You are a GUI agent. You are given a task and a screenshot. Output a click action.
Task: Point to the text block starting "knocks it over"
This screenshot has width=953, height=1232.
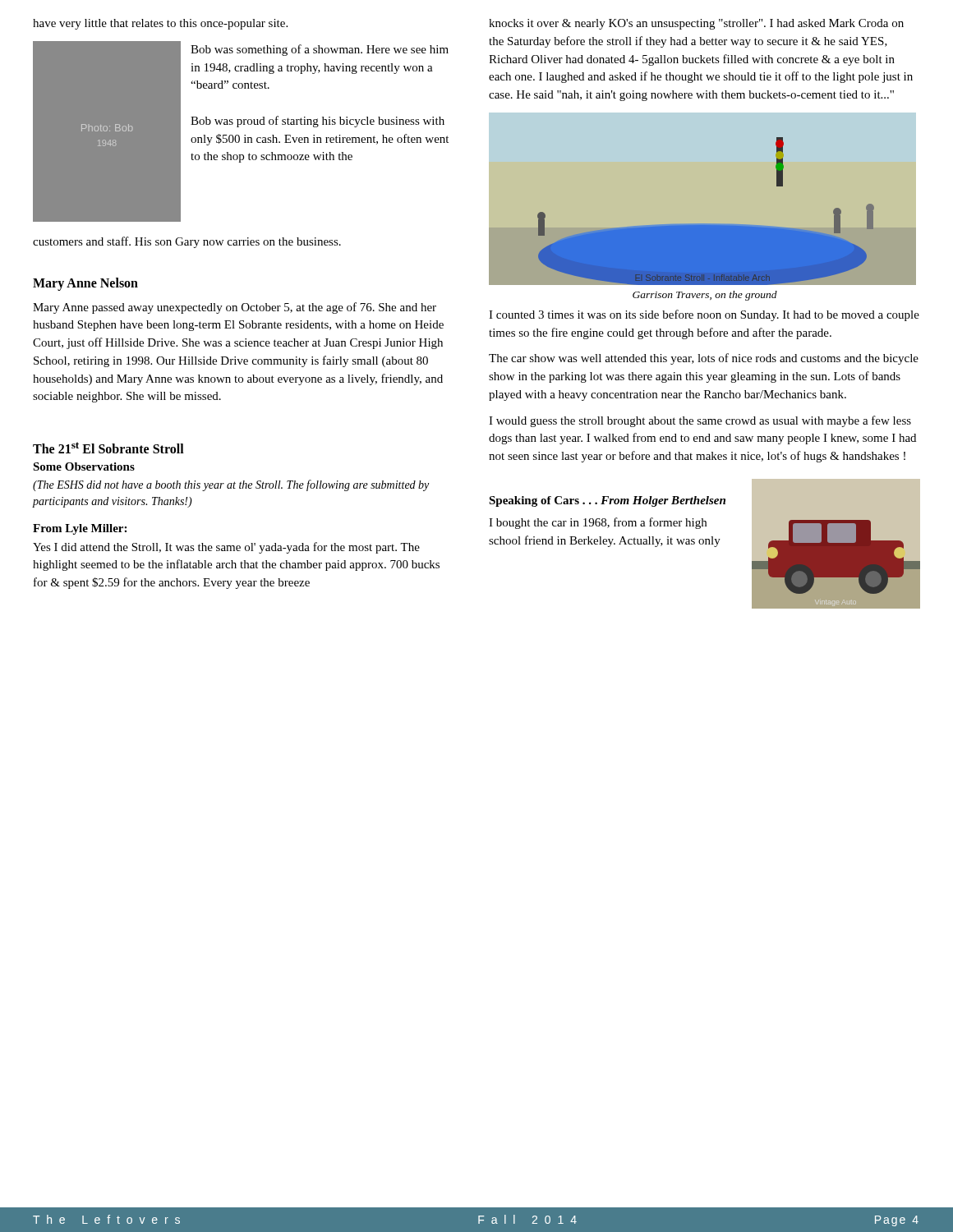(701, 59)
